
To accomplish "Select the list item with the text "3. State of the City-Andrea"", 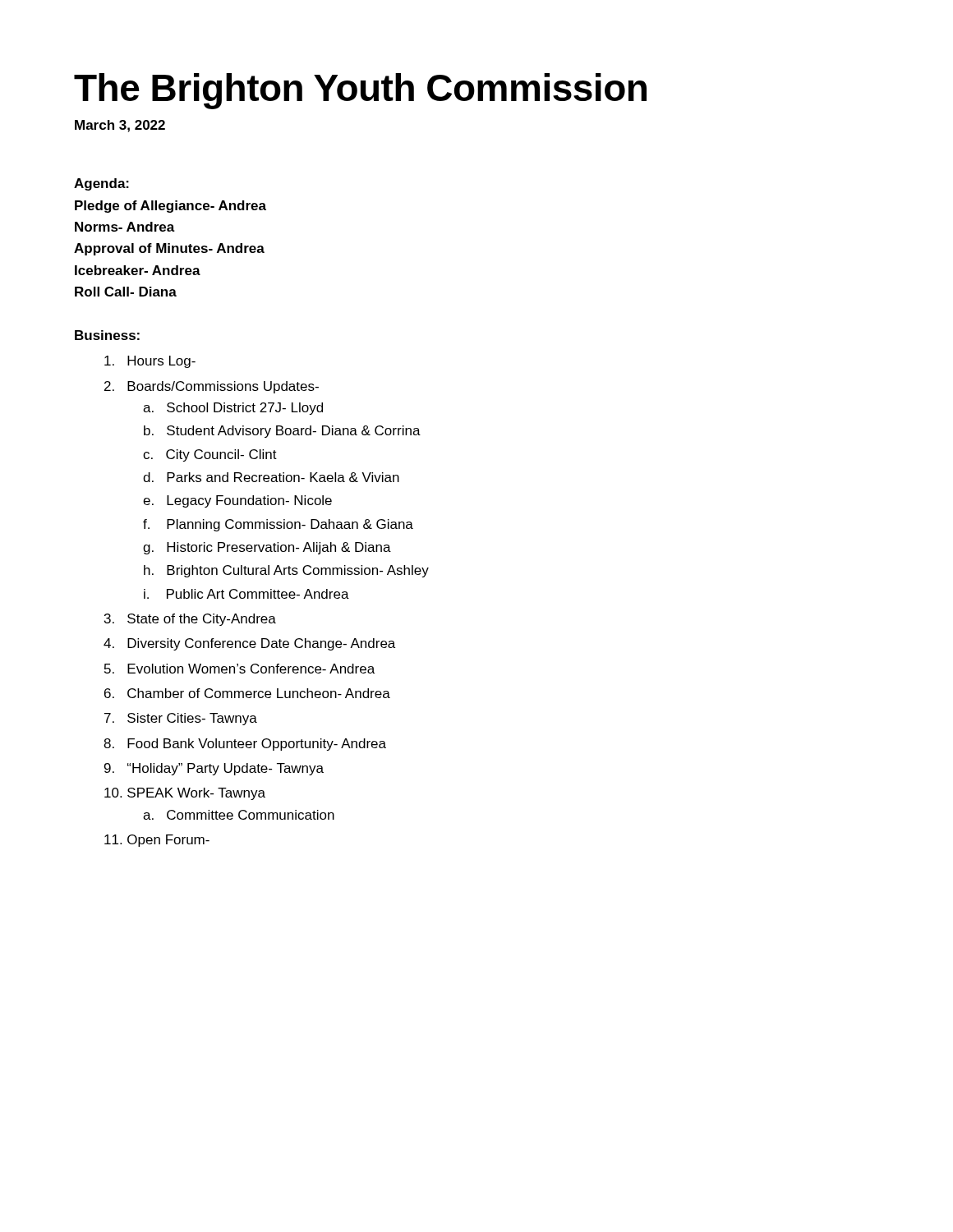I will [190, 619].
